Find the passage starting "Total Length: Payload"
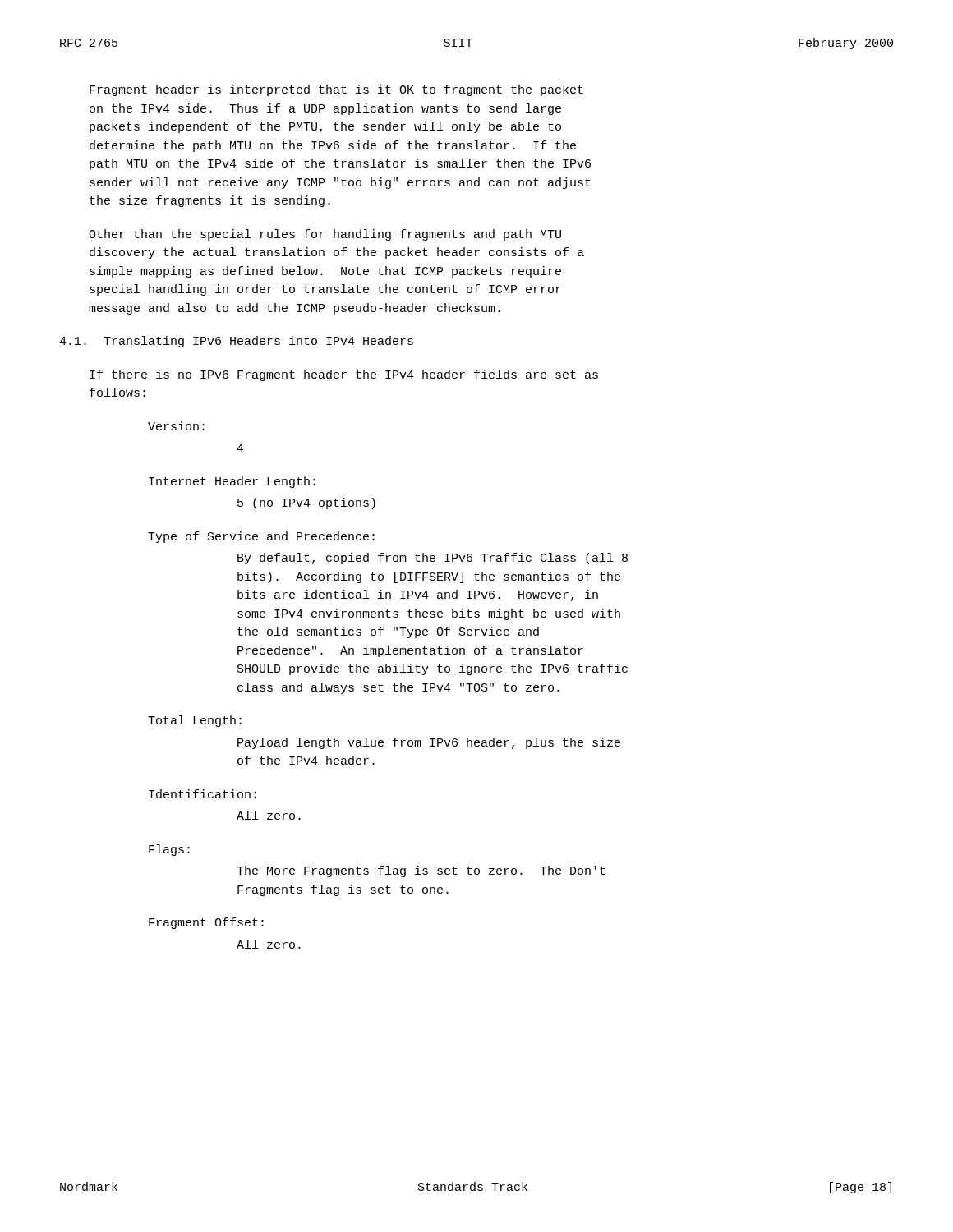This screenshot has height=1232, width=953. 476,742
